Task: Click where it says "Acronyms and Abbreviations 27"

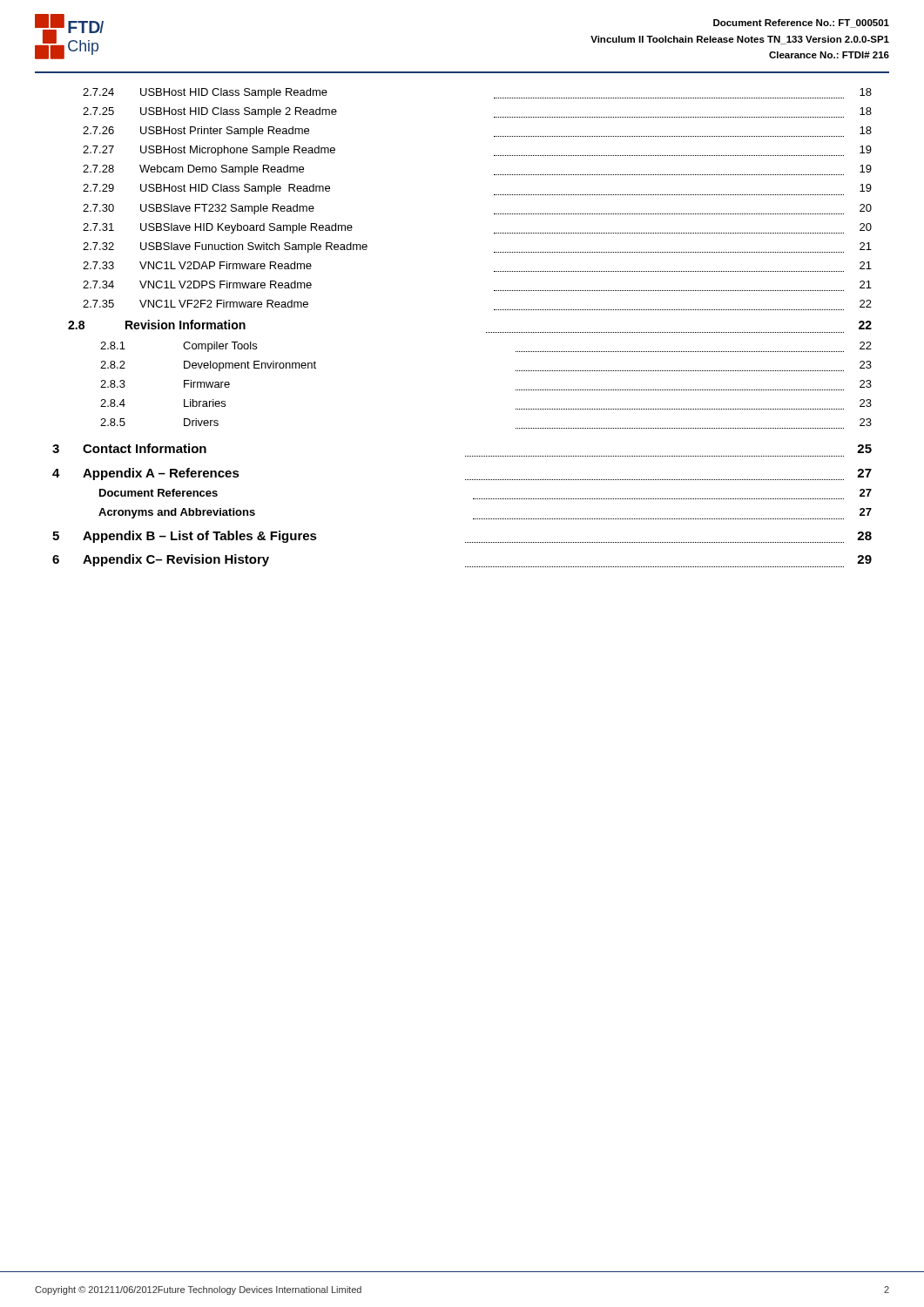Action: 165,514
